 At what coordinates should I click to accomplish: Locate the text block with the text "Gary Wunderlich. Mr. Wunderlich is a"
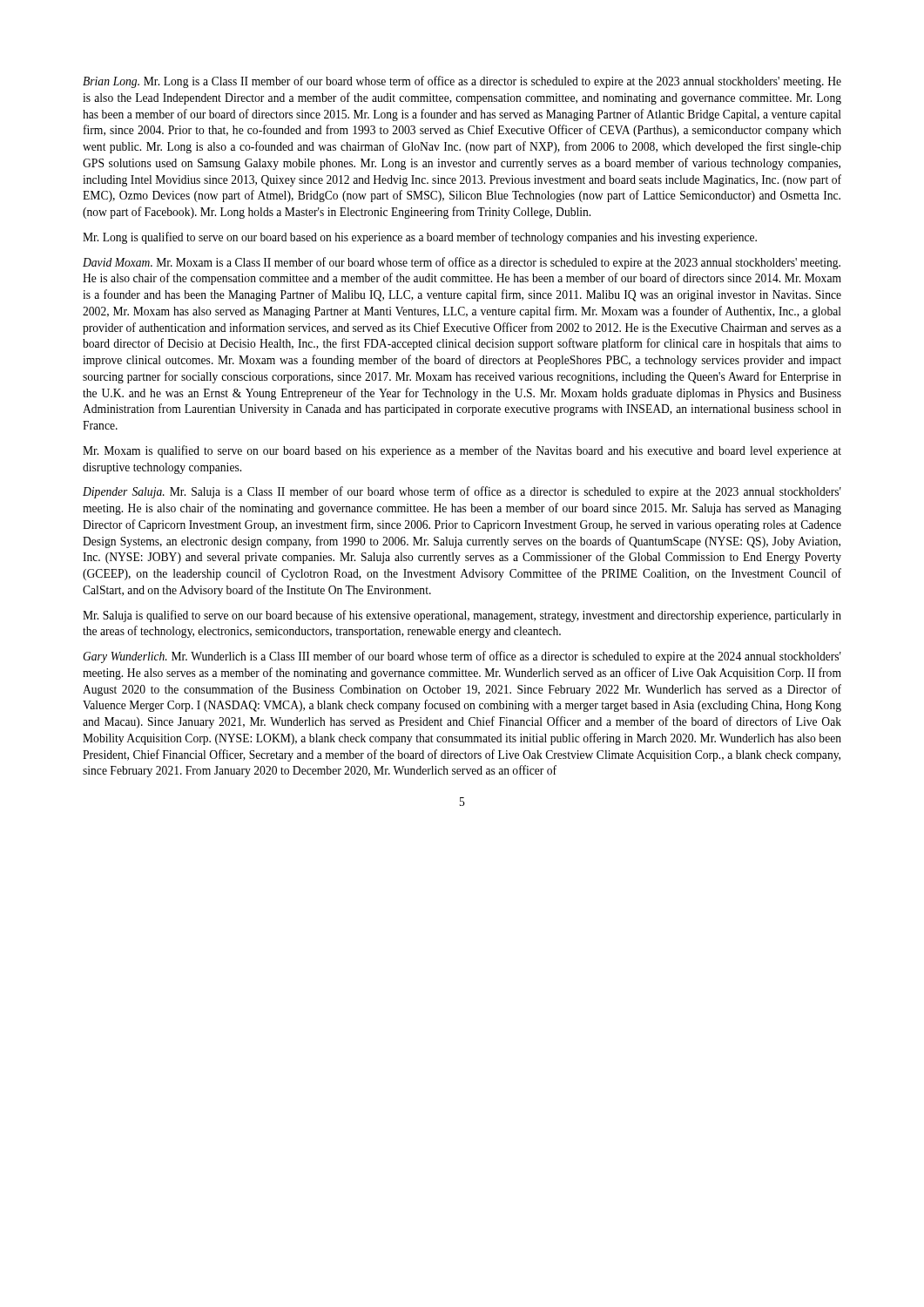tap(462, 715)
